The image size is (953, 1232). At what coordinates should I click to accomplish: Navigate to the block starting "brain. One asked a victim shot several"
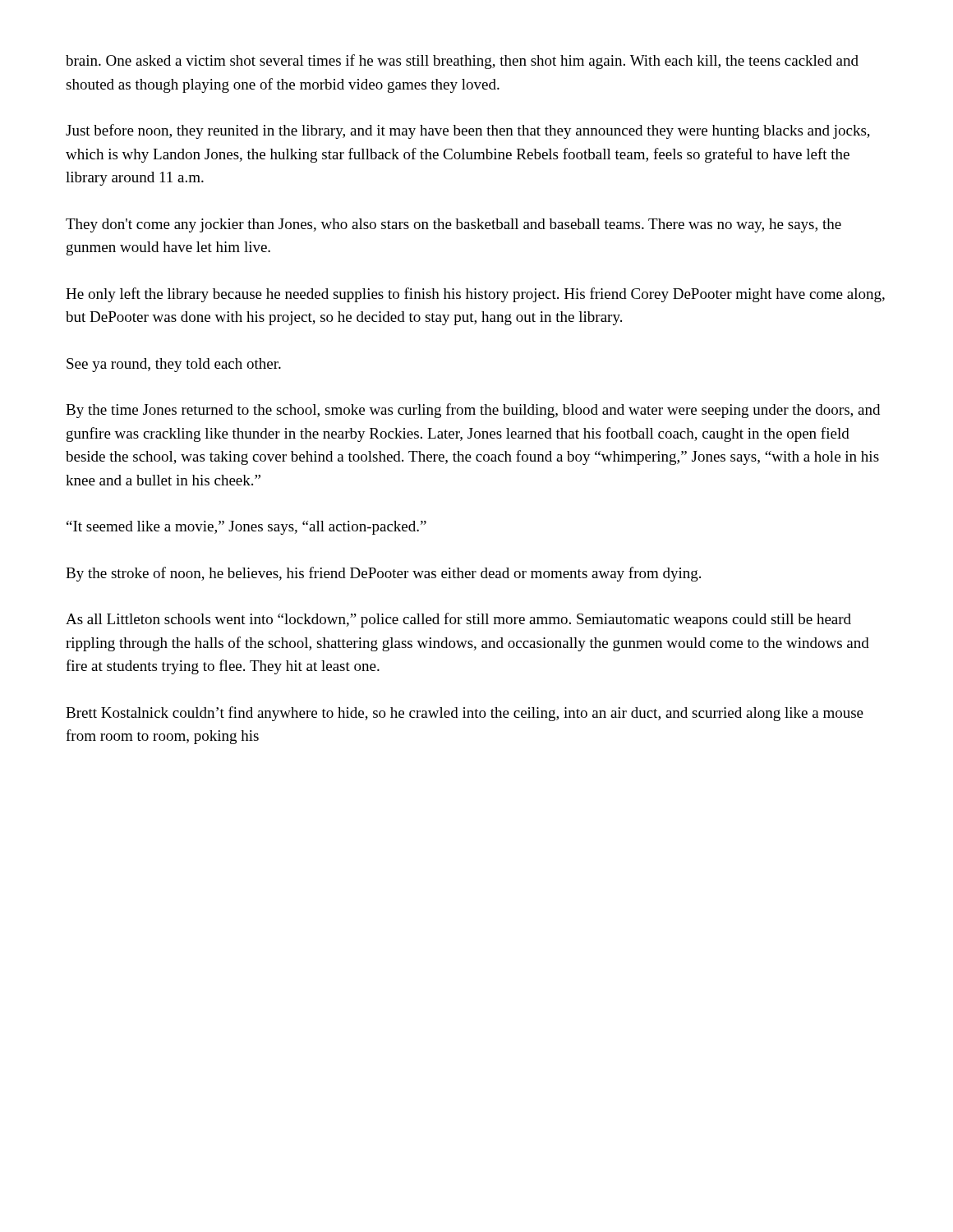pyautogui.click(x=462, y=72)
